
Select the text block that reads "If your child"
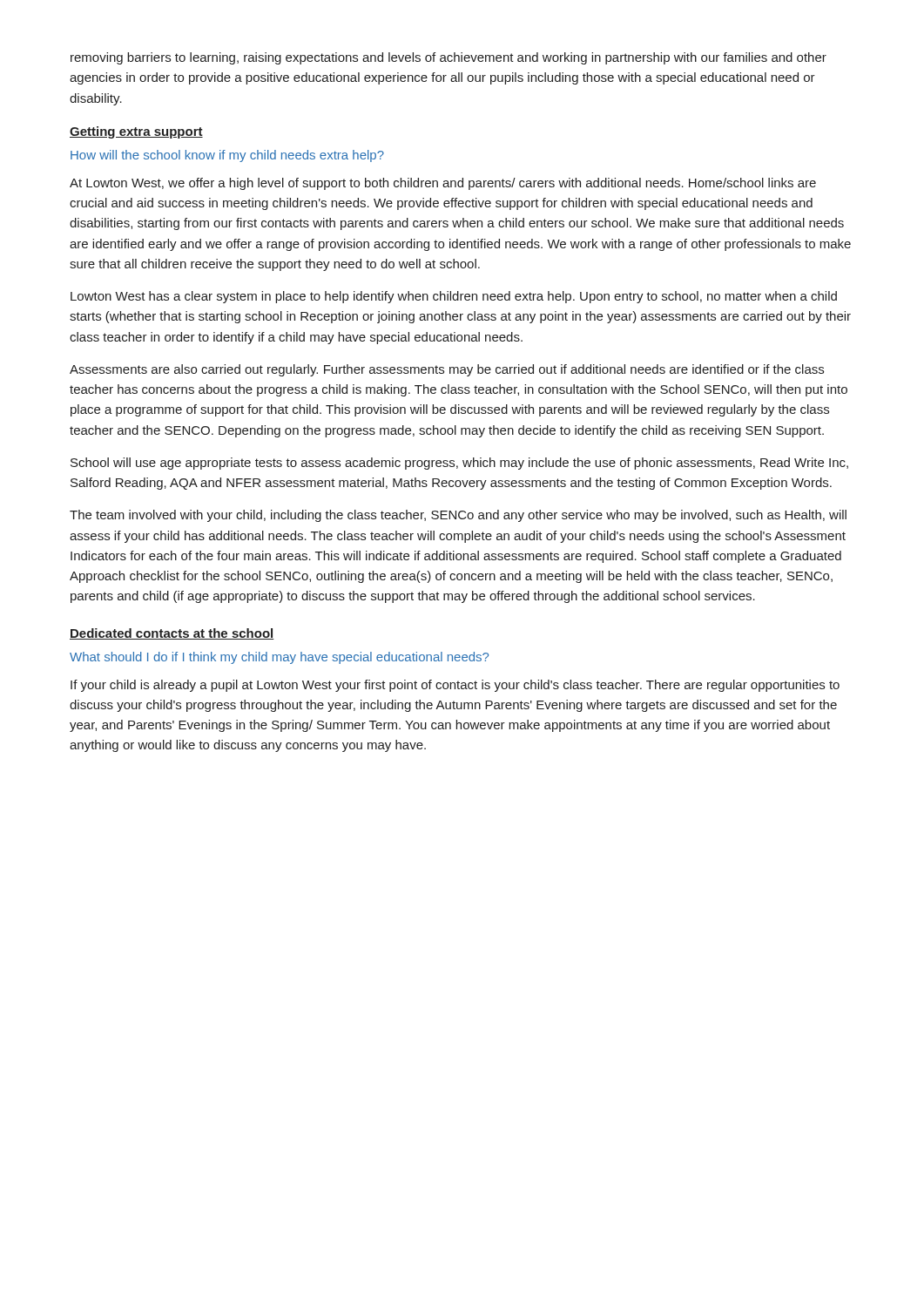455,714
